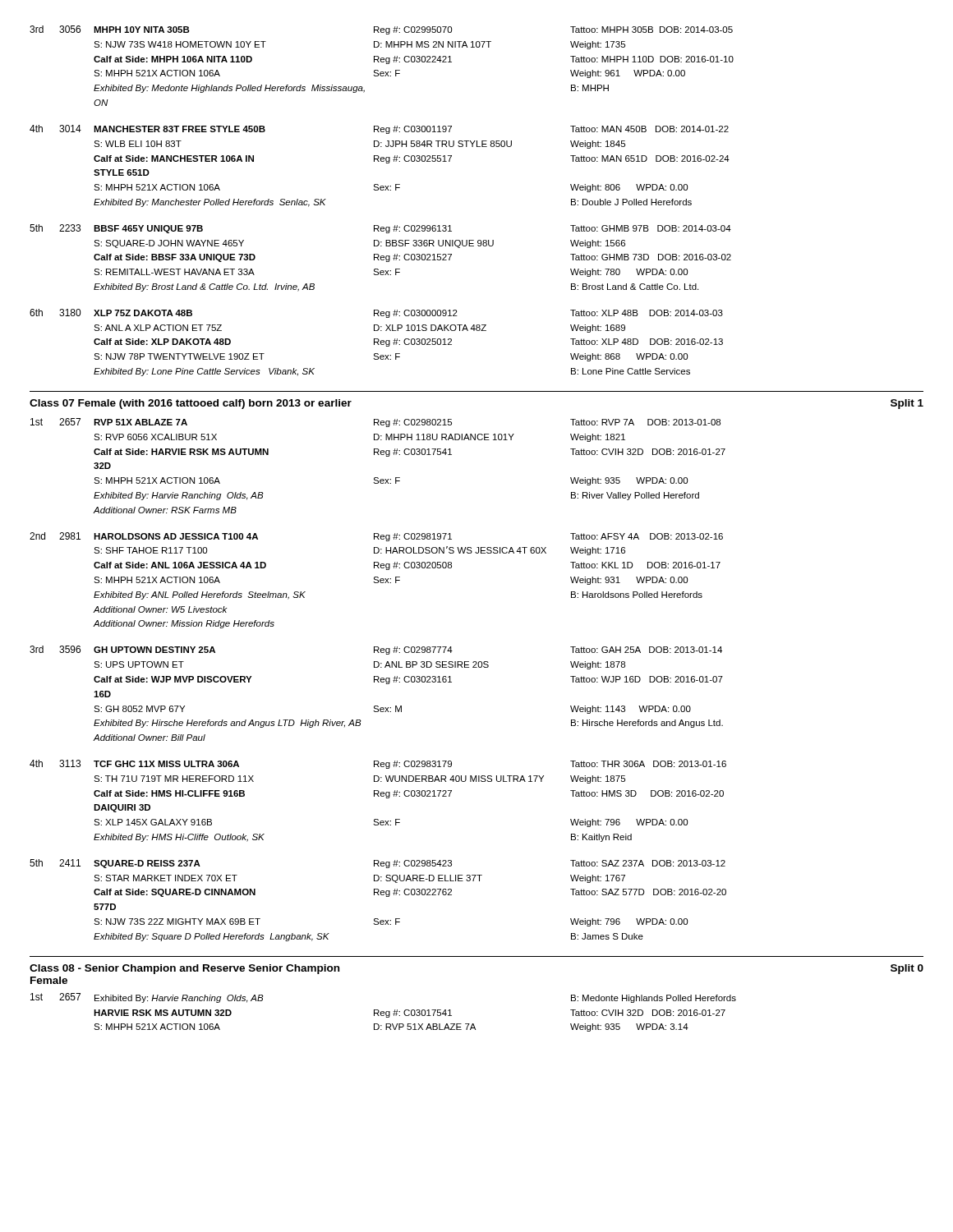Find the list item that reads "4th 3014 MANCHESTER"
The height and width of the screenshot is (1232, 953).
[379, 129]
